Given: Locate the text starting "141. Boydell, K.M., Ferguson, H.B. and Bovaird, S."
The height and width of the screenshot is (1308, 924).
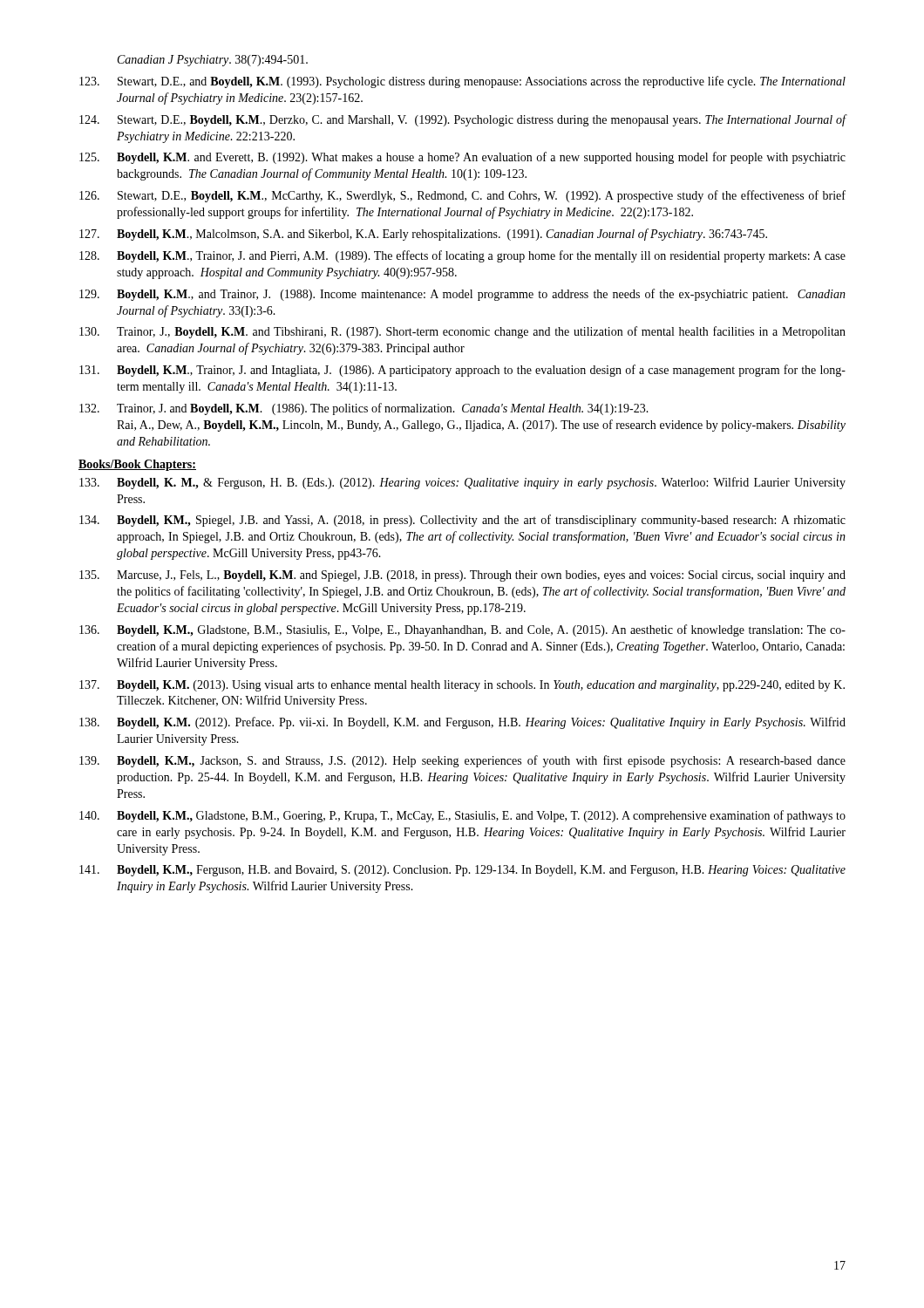Looking at the screenshot, I should click(x=462, y=879).
